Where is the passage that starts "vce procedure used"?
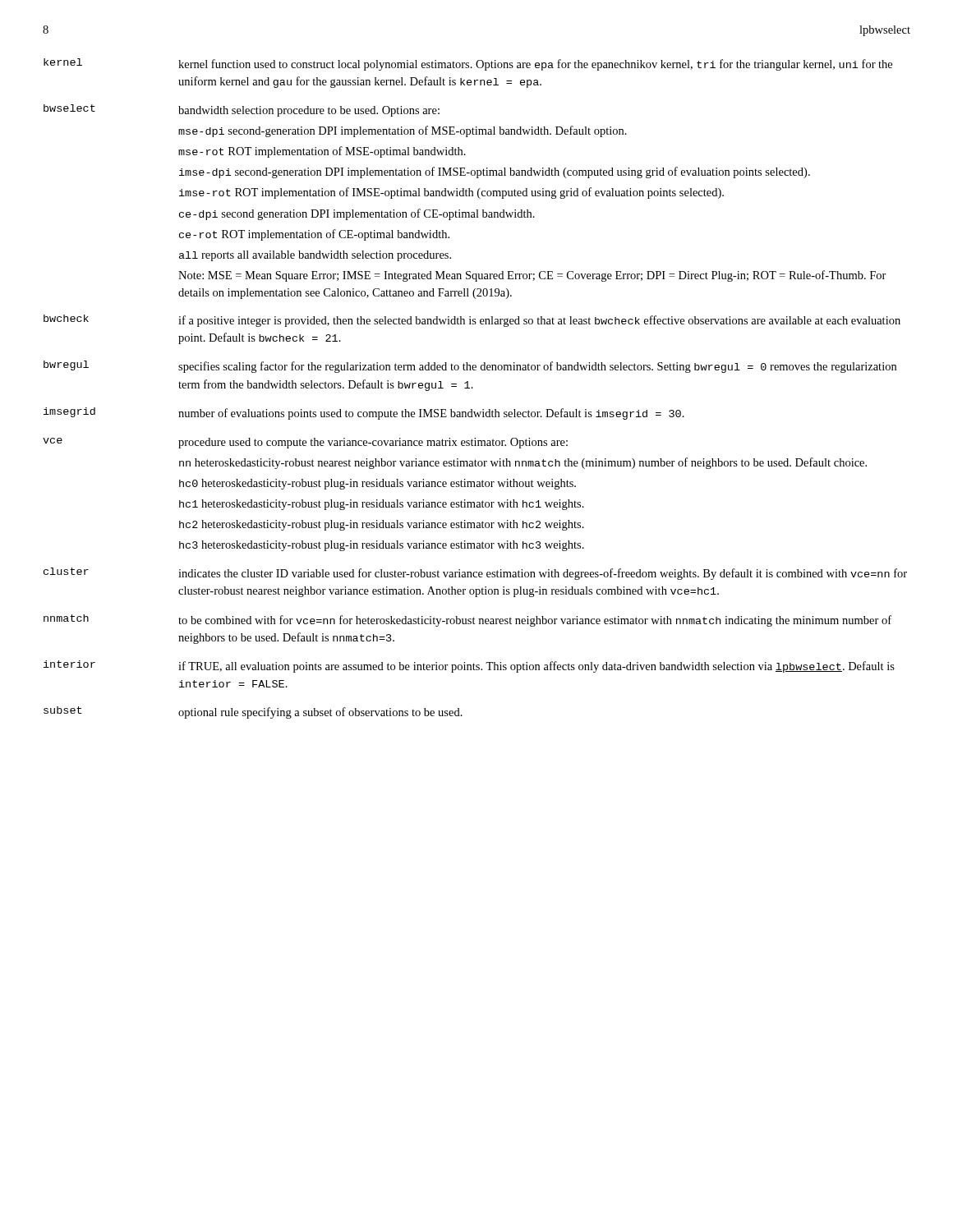This screenshot has height=1232, width=953. [476, 494]
